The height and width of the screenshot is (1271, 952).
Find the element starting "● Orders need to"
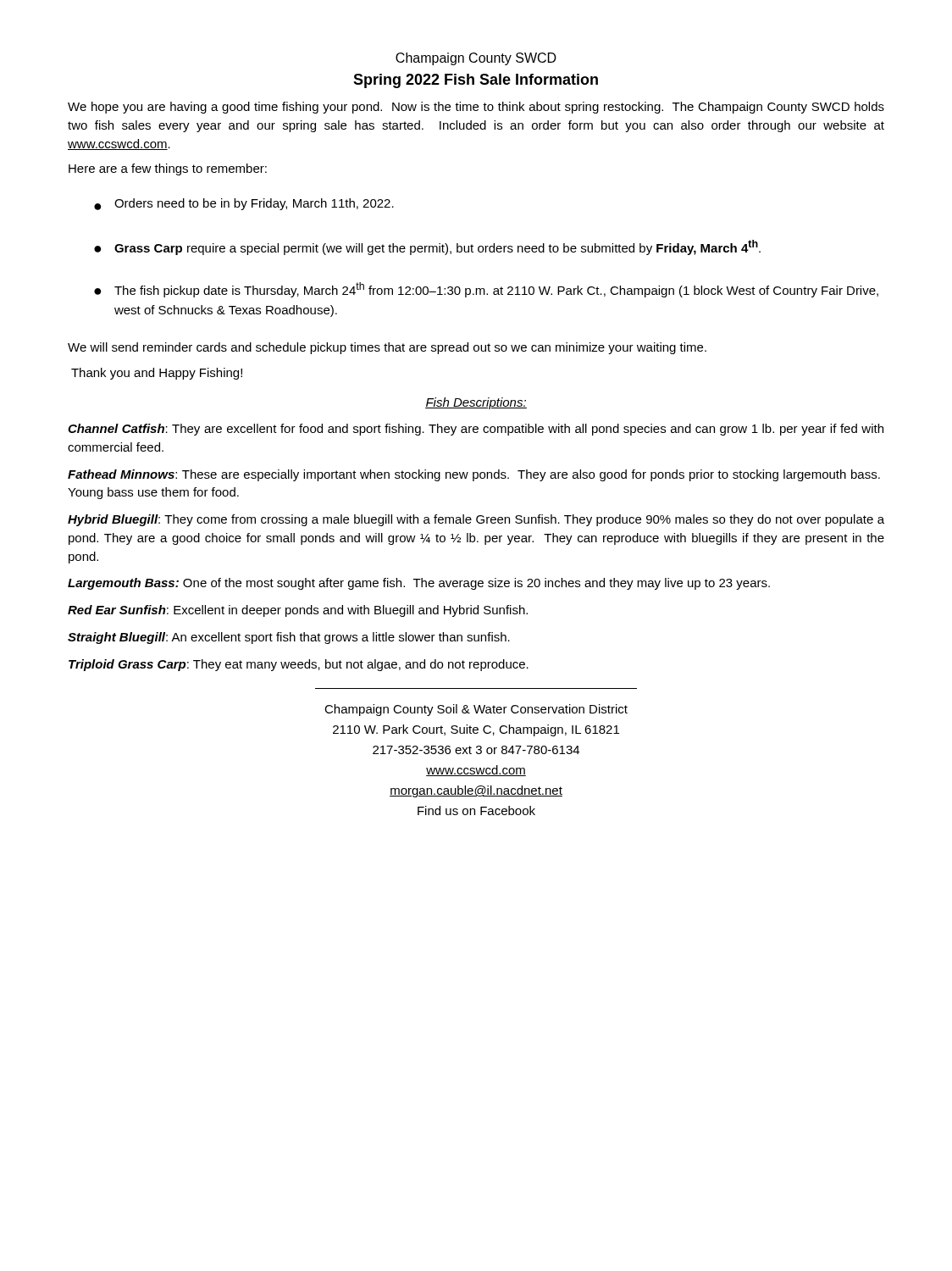coord(244,204)
